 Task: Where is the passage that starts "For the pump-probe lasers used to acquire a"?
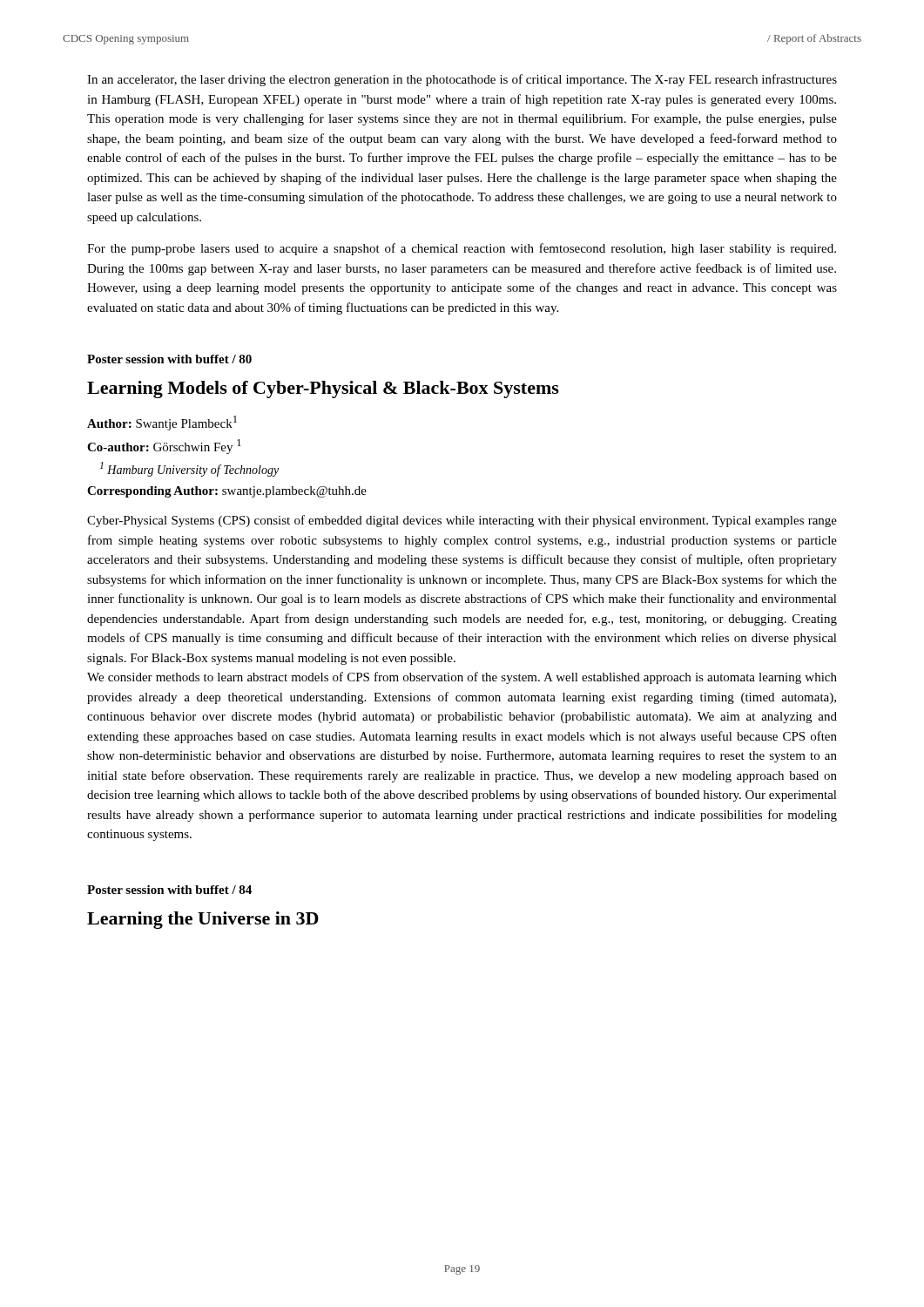(x=462, y=278)
